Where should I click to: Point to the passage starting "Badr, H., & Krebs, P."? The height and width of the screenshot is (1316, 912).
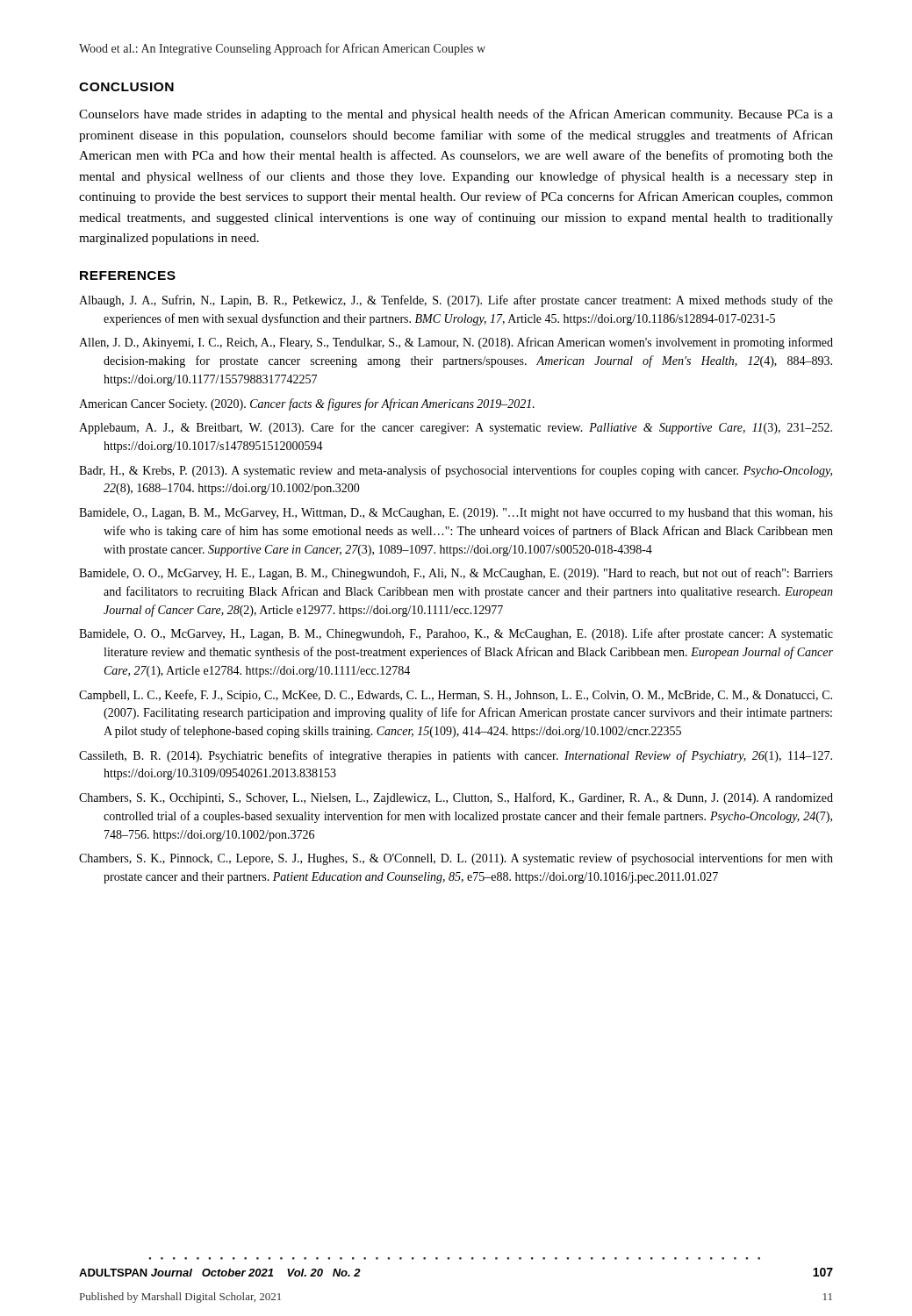[456, 480]
